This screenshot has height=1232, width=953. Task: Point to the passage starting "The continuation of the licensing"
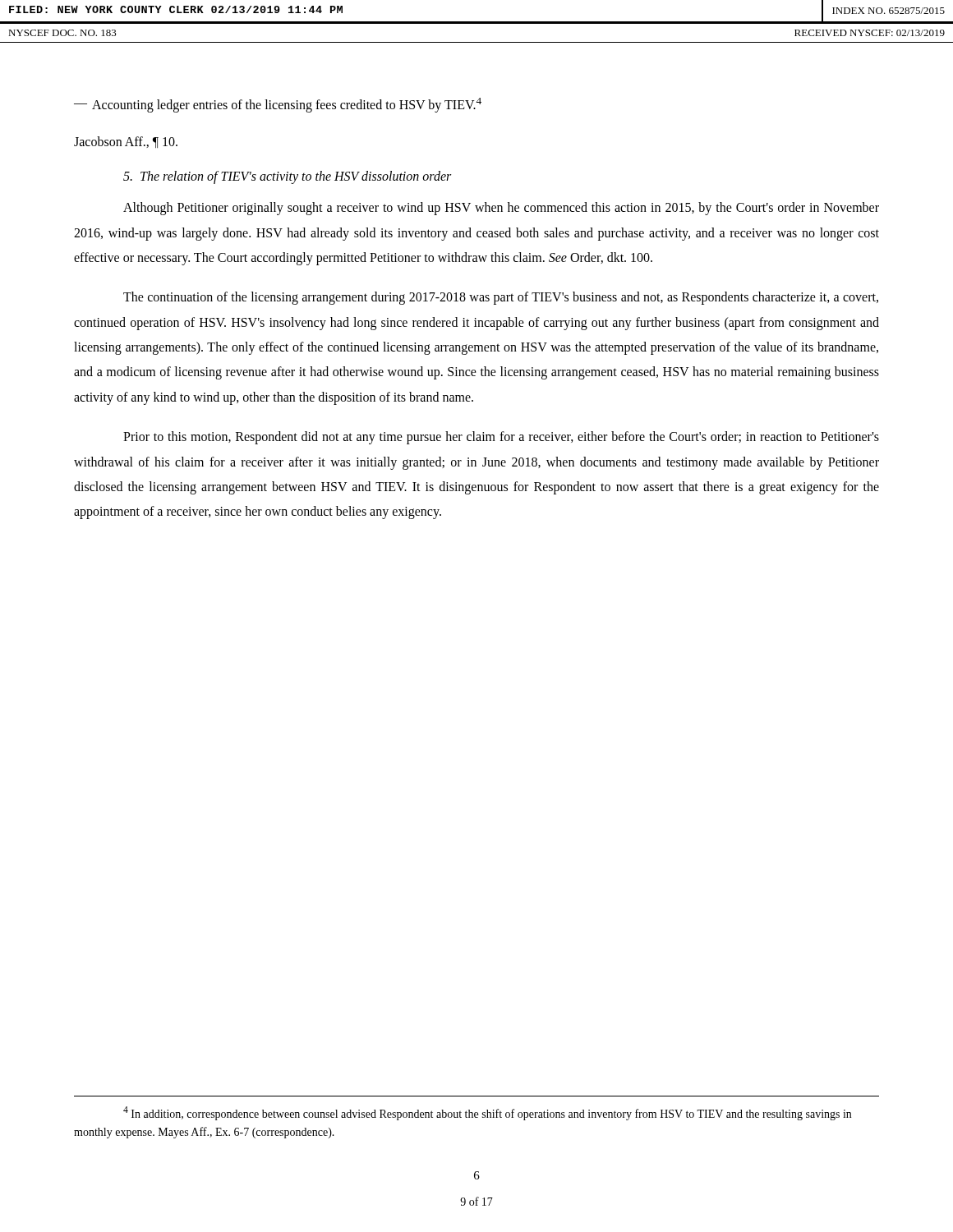pyautogui.click(x=476, y=347)
